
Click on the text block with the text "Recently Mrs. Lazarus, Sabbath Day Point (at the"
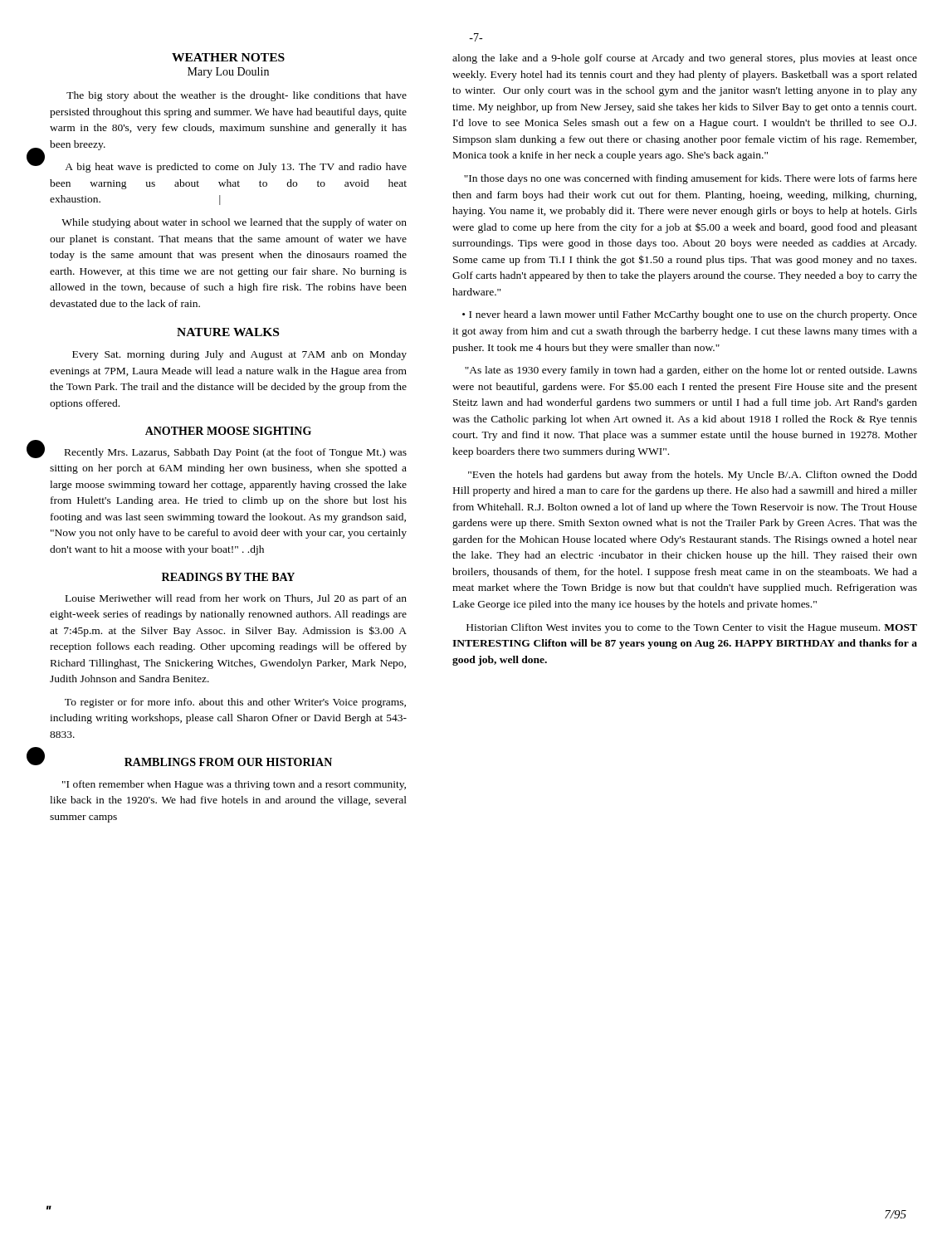[x=228, y=500]
